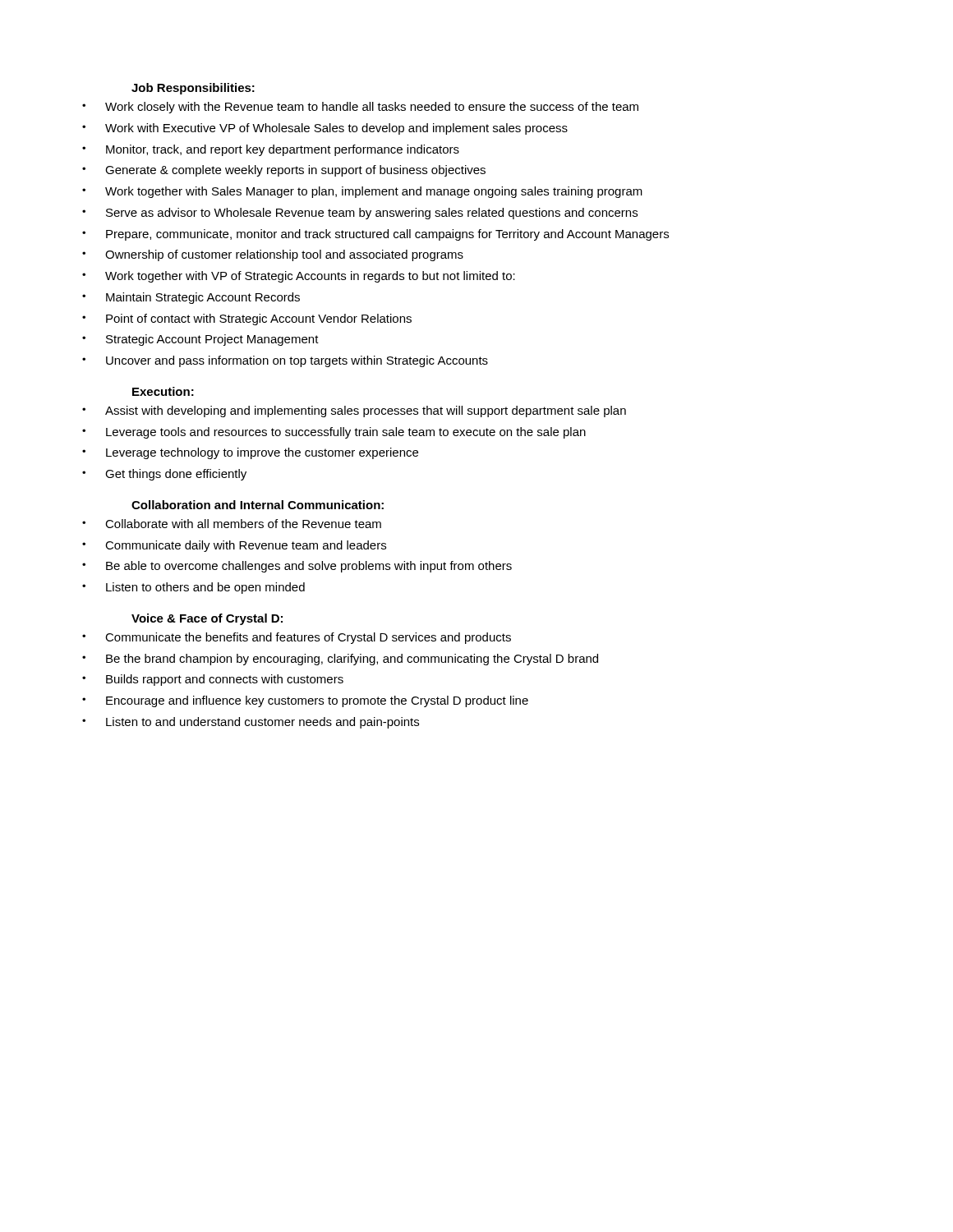Where is the passage that starts "•Assist with developing"?
Screen dimensions: 1232x953
pos(468,410)
